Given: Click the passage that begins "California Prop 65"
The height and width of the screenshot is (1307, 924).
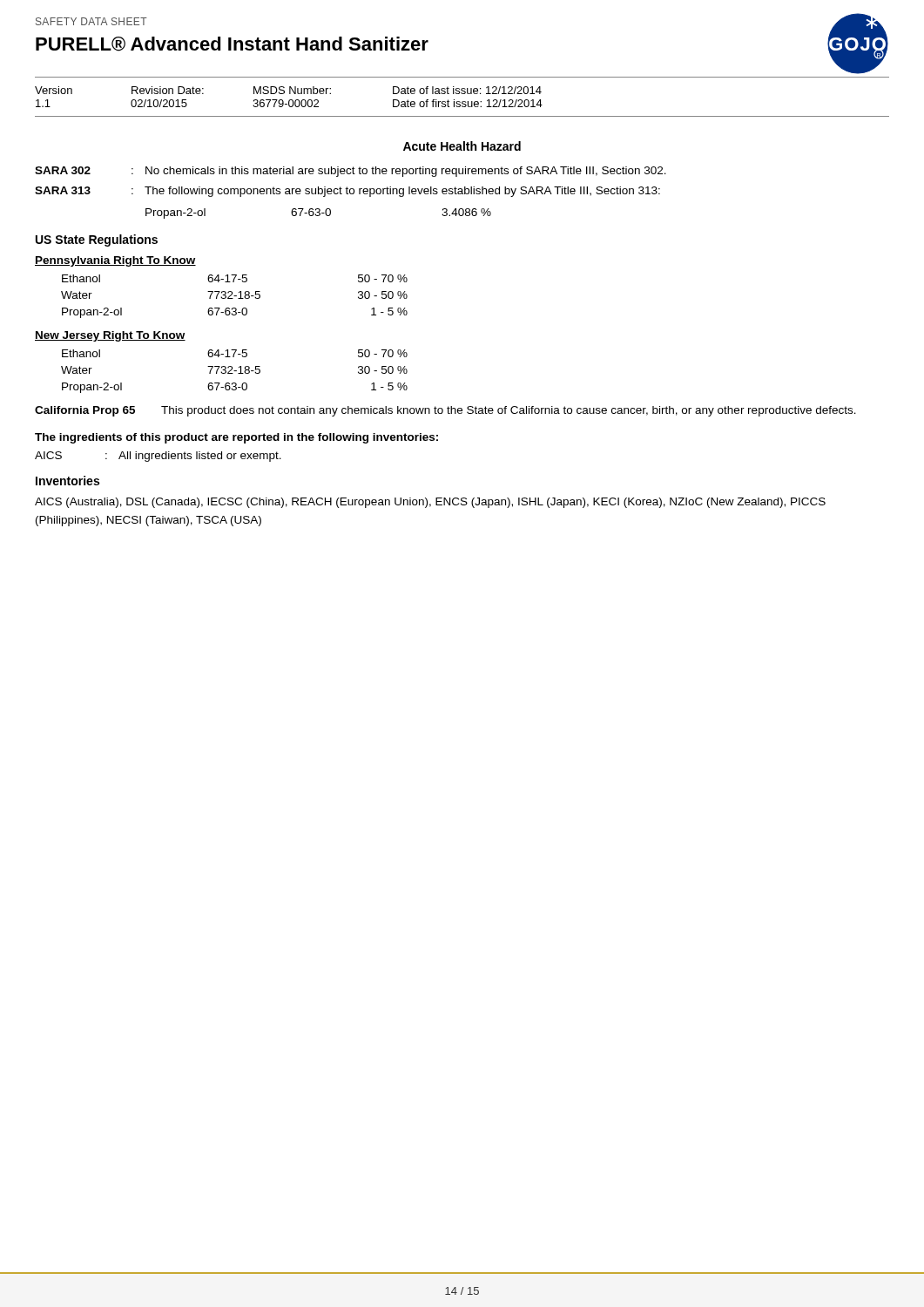Looking at the screenshot, I should click(462, 410).
